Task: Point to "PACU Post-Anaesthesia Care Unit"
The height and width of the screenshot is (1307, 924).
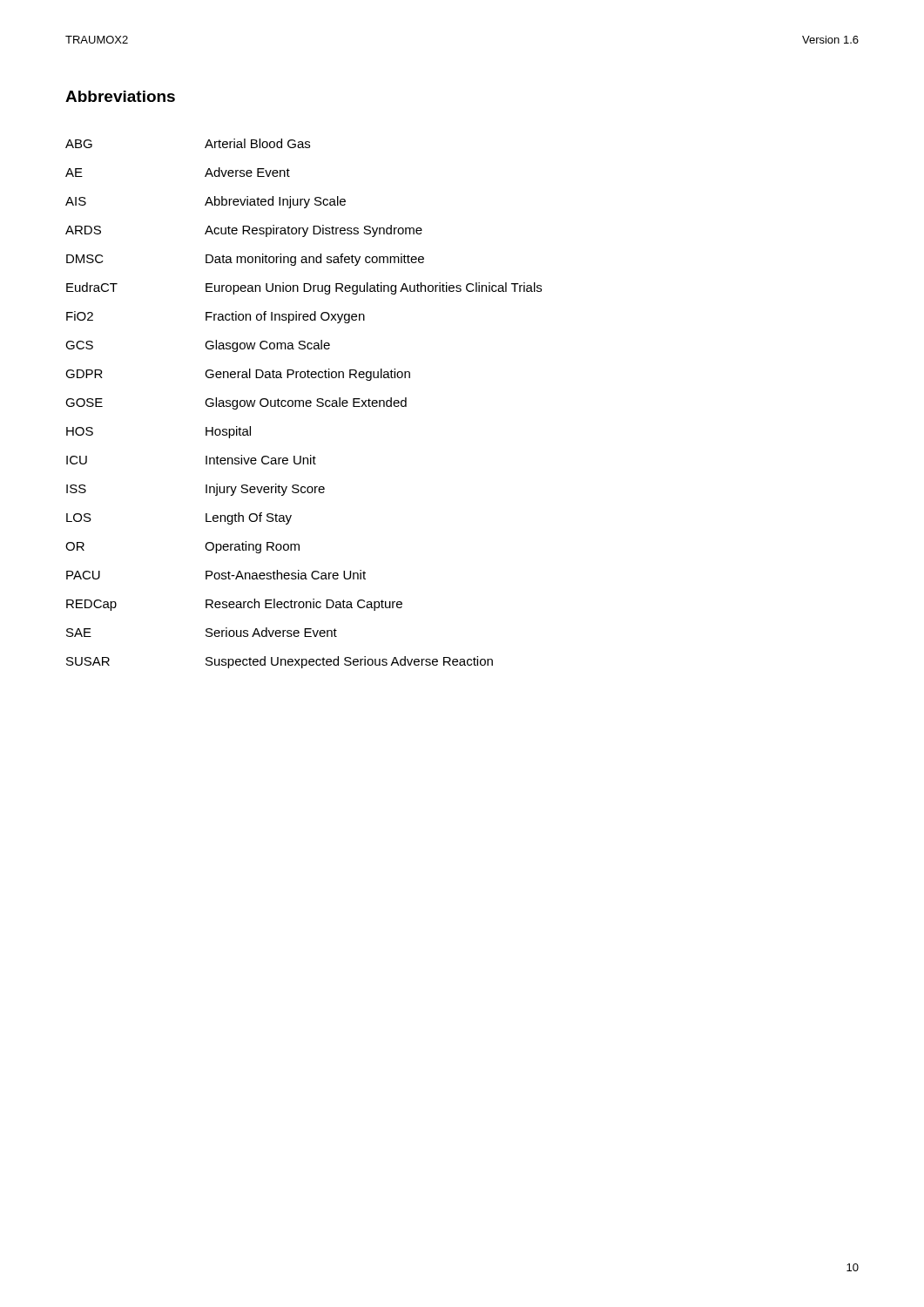Action: click(x=216, y=575)
